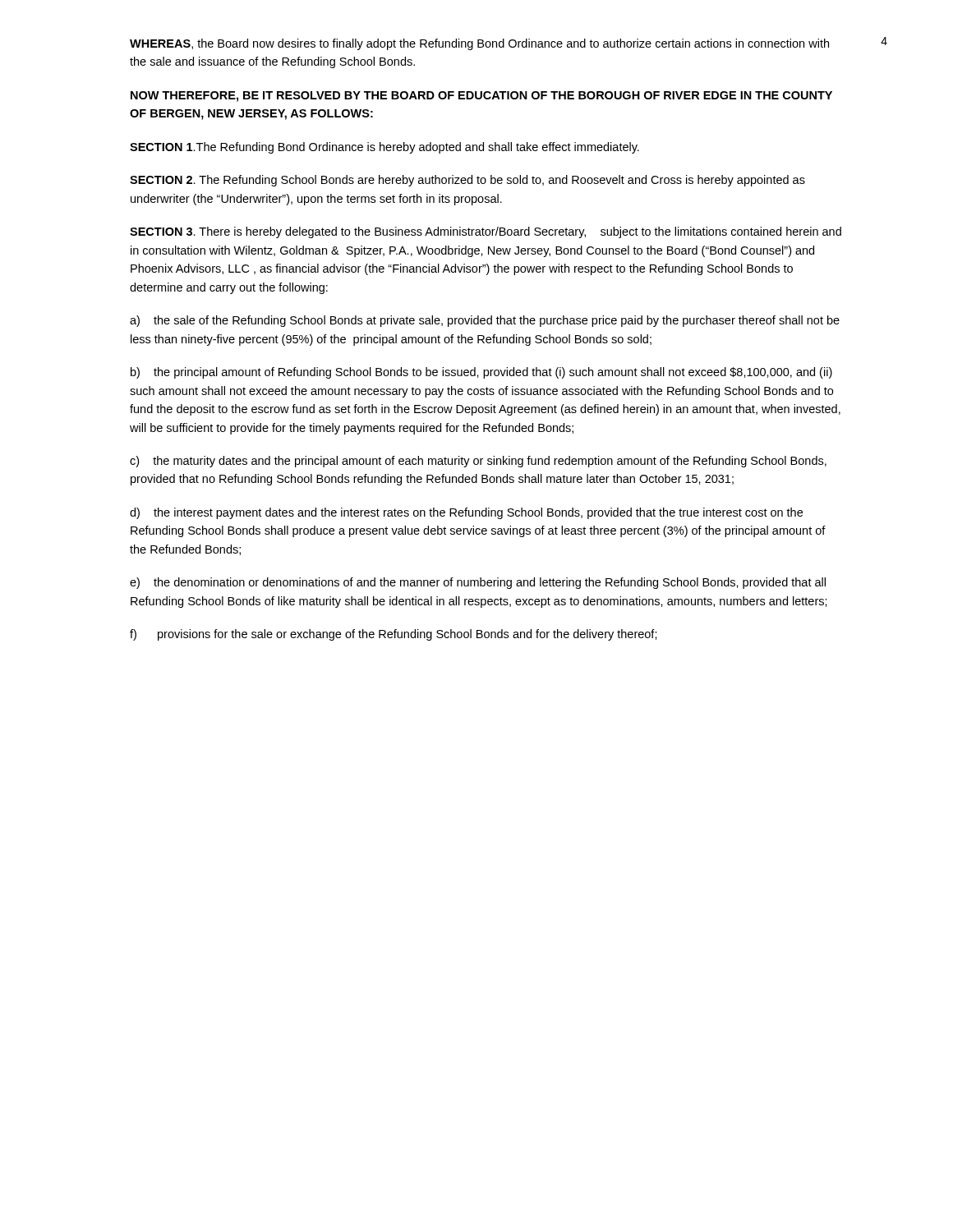Select the element starting "b) the principal"

point(485,400)
